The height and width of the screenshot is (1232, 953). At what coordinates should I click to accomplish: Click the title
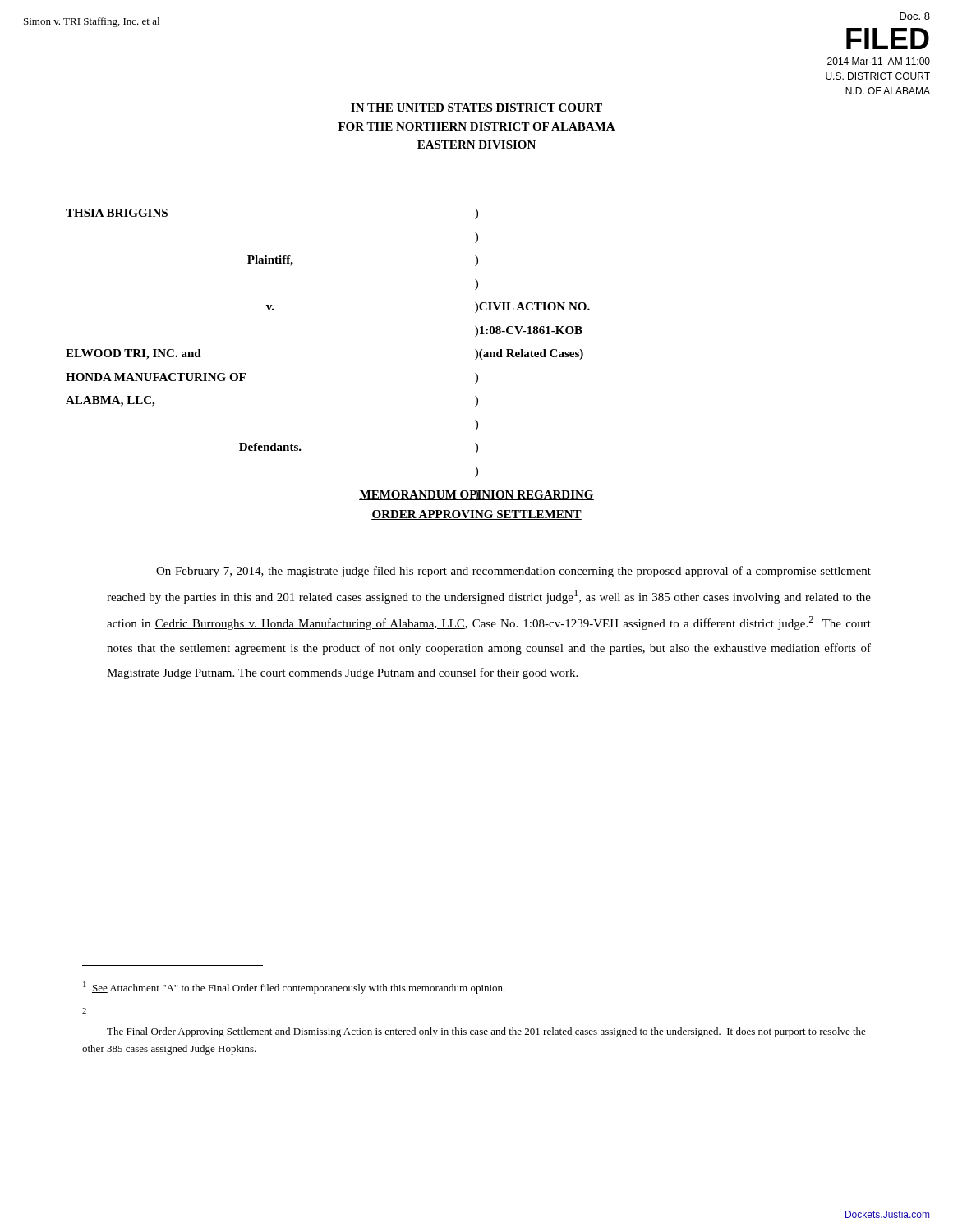[x=476, y=126]
